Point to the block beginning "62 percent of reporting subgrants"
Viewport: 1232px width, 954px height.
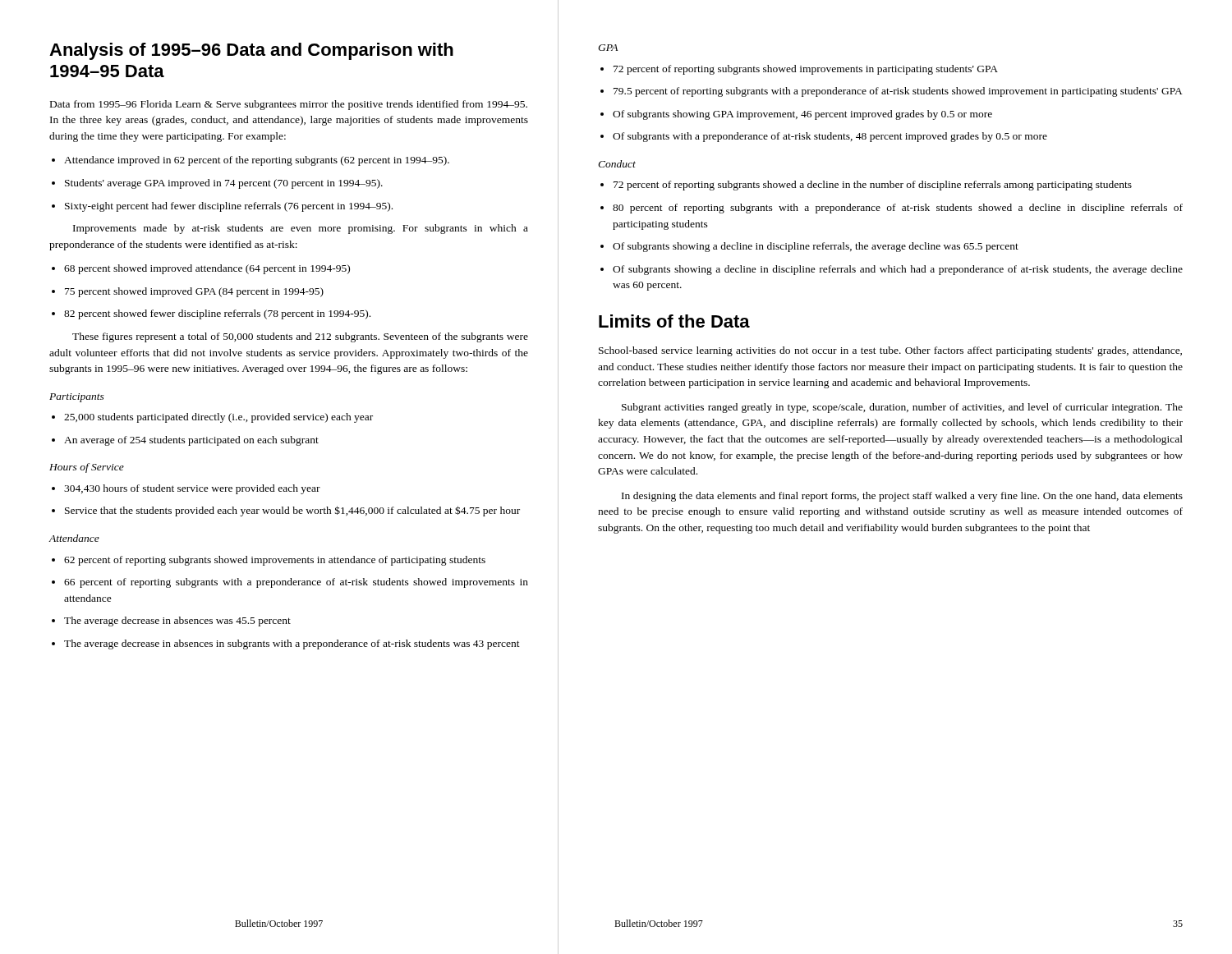pyautogui.click(x=289, y=559)
